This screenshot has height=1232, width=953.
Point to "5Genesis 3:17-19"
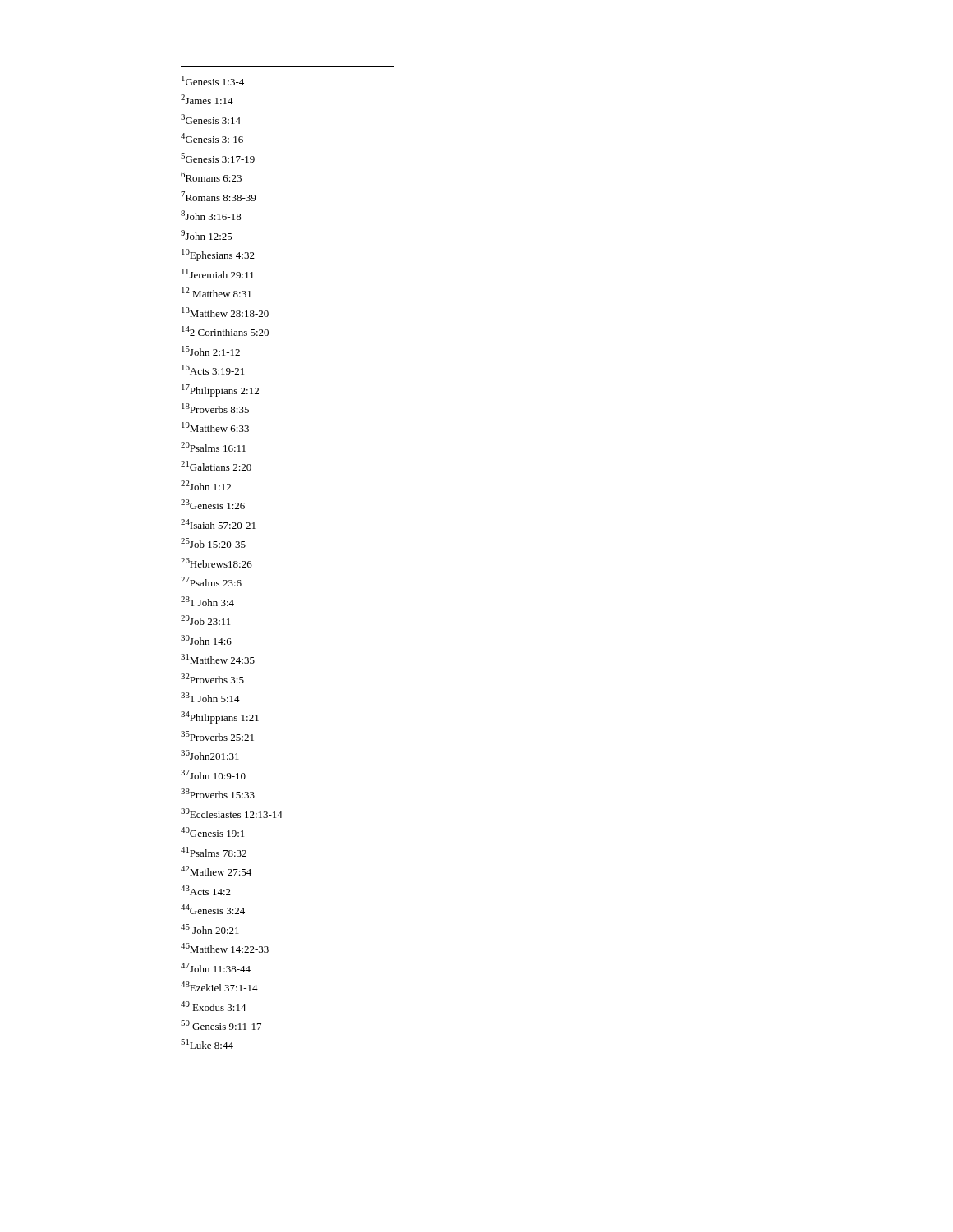[218, 158]
